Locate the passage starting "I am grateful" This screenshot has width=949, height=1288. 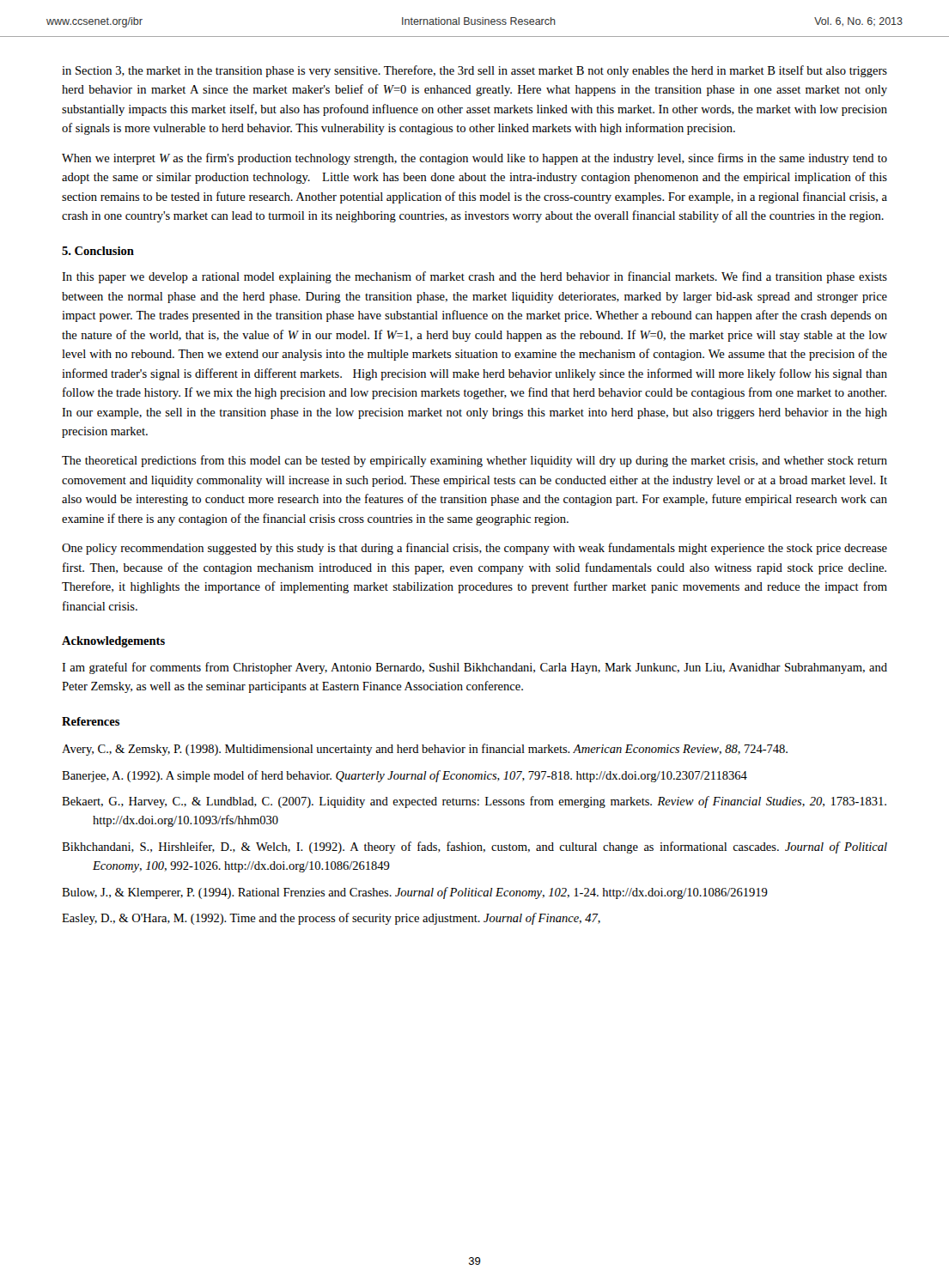click(x=474, y=677)
